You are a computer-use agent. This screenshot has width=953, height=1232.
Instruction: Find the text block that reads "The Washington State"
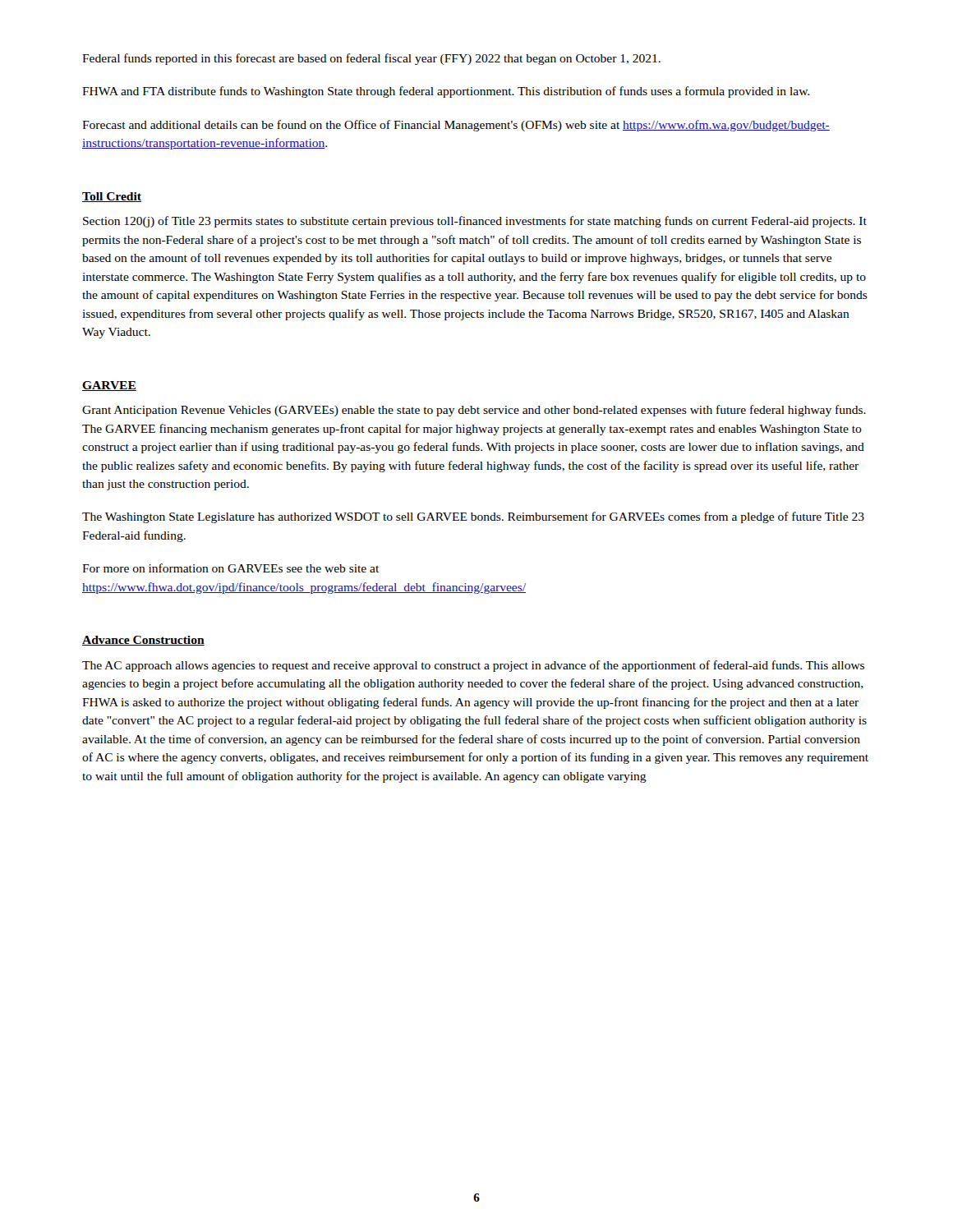click(473, 526)
